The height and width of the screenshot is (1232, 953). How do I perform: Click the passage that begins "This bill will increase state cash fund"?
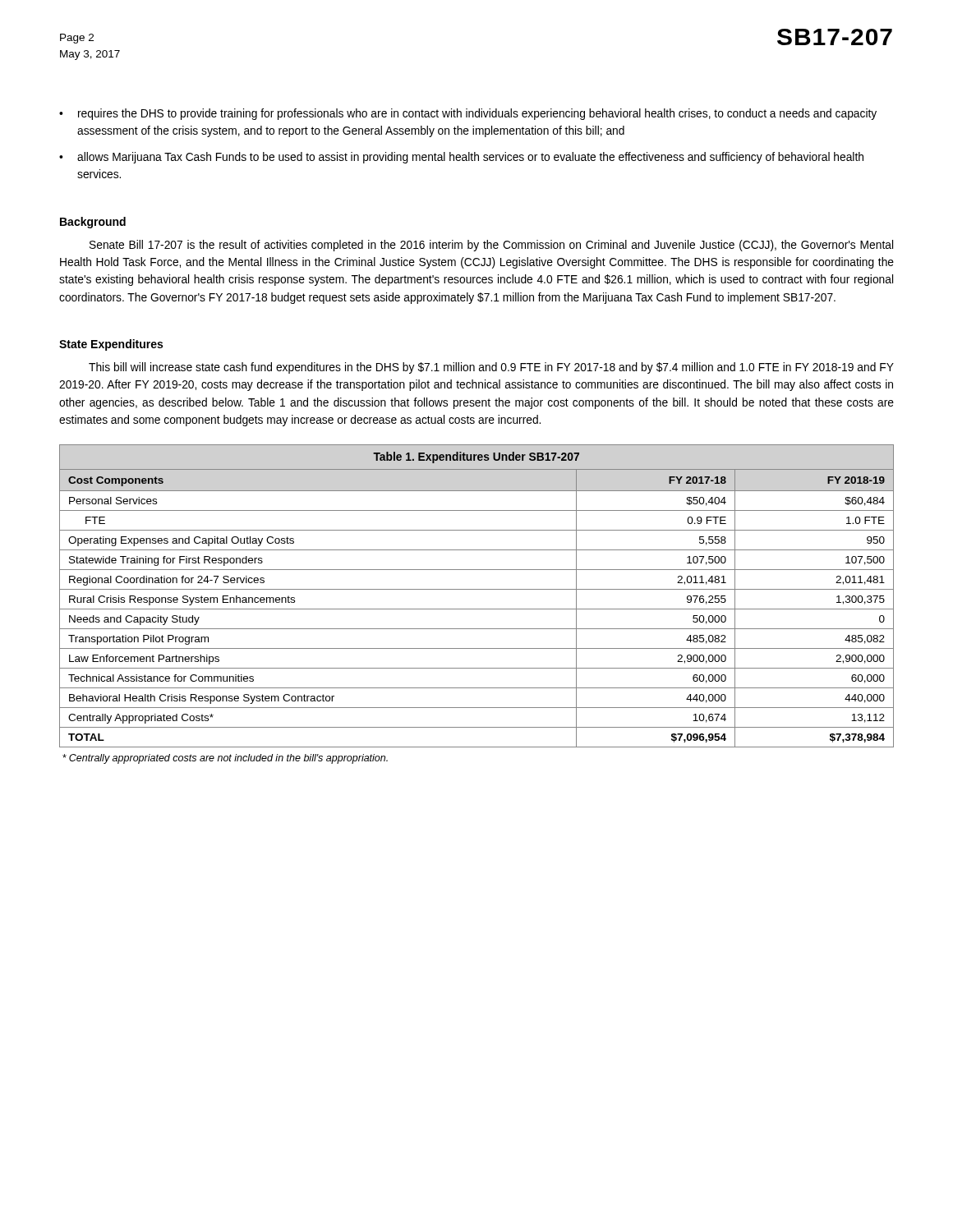click(x=476, y=394)
